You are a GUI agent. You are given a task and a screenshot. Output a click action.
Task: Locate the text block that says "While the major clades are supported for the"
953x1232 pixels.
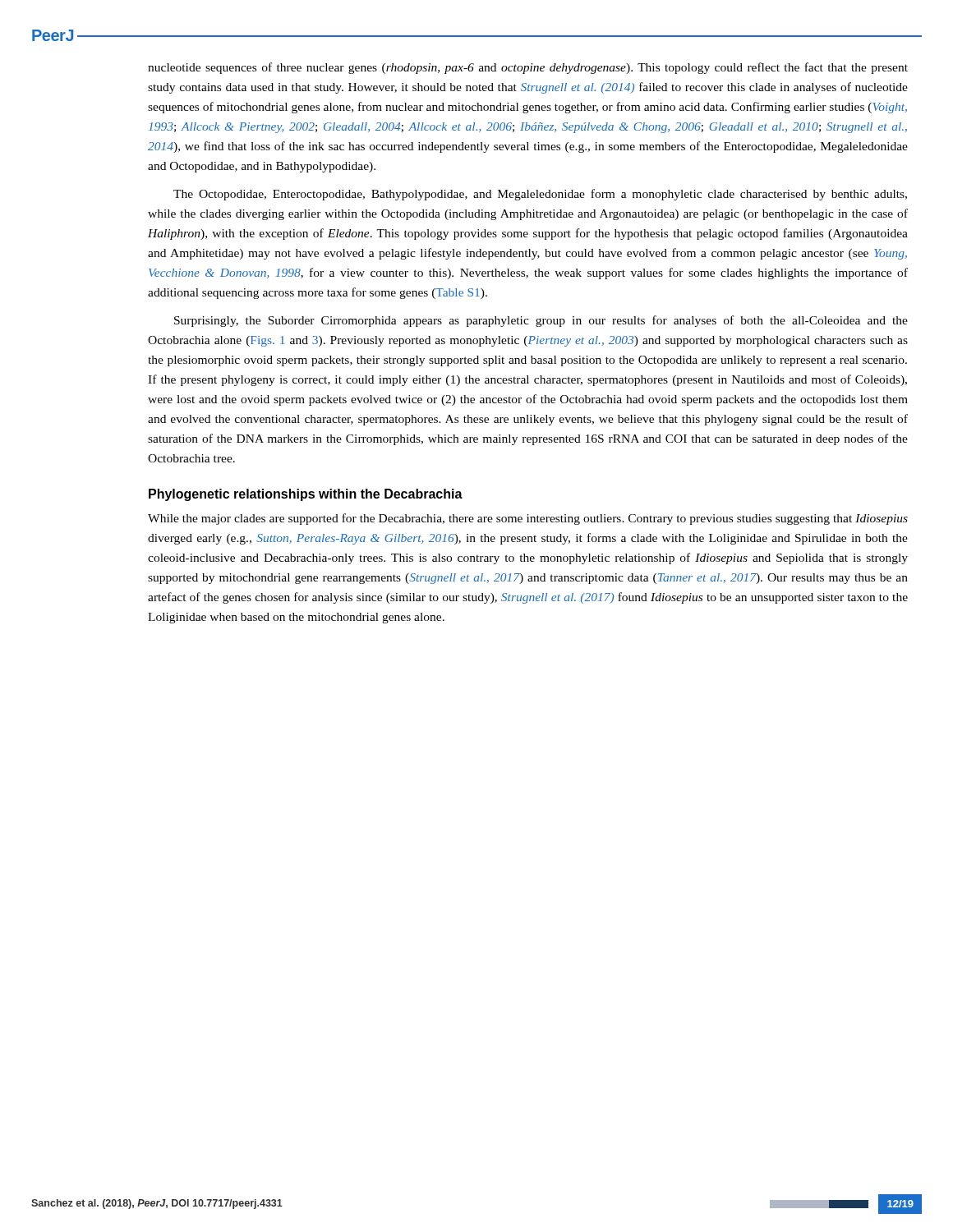click(528, 568)
